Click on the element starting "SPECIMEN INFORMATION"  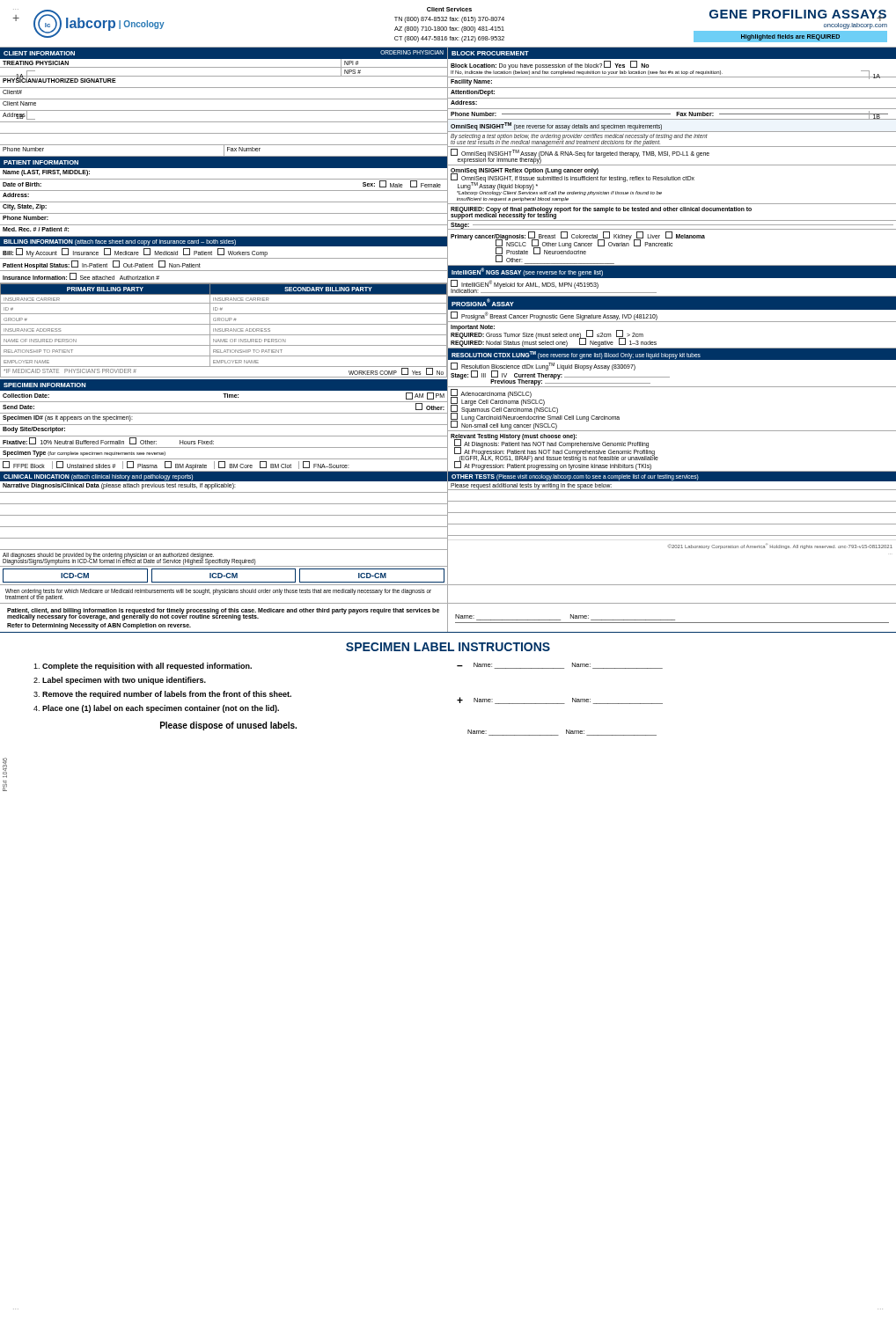[45, 385]
